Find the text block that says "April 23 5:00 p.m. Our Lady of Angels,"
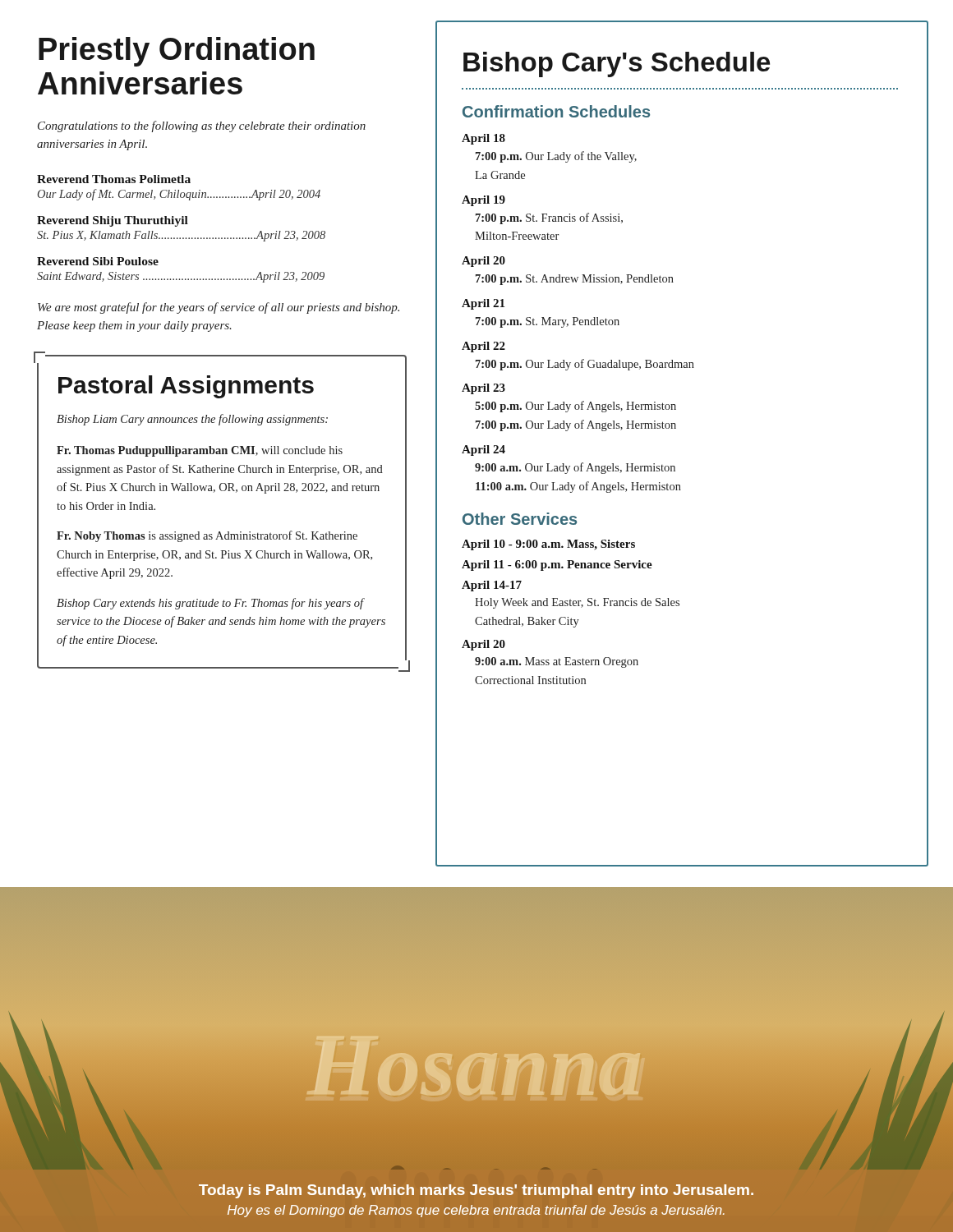 pyautogui.click(x=680, y=408)
